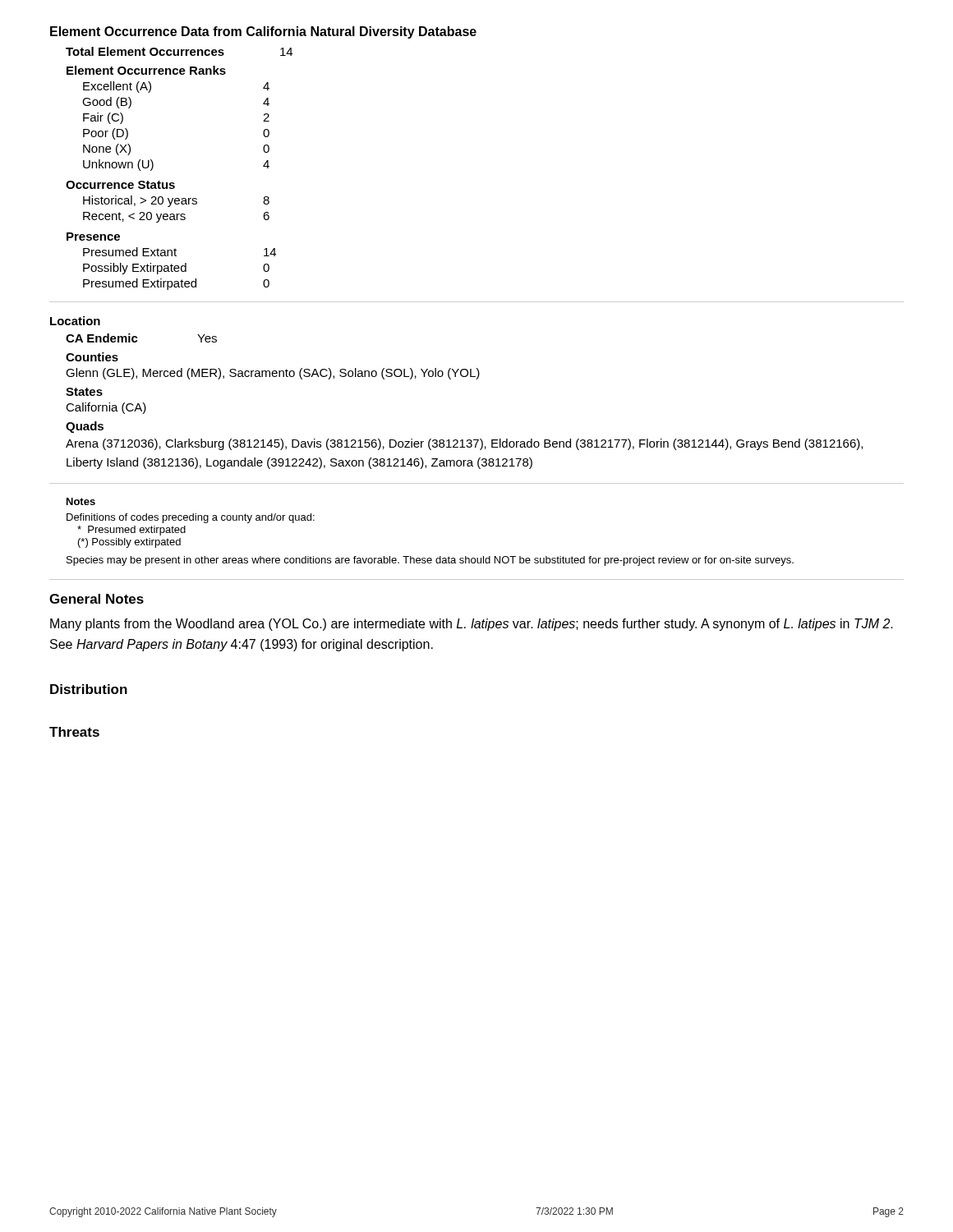The width and height of the screenshot is (953, 1232).
Task: Locate the section header that says "Occurrence Status"
Action: click(121, 184)
